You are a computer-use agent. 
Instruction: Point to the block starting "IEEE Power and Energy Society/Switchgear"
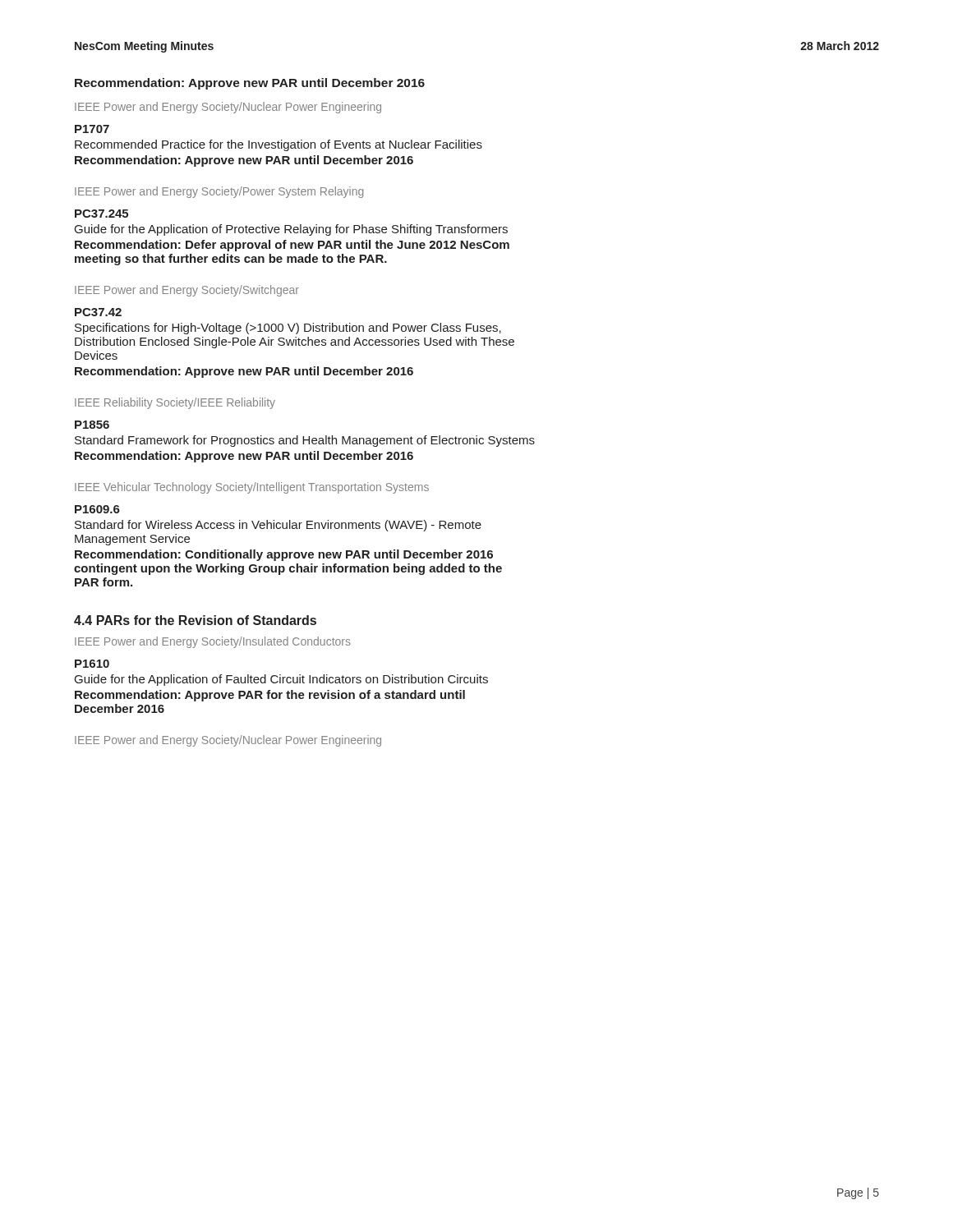(186, 290)
